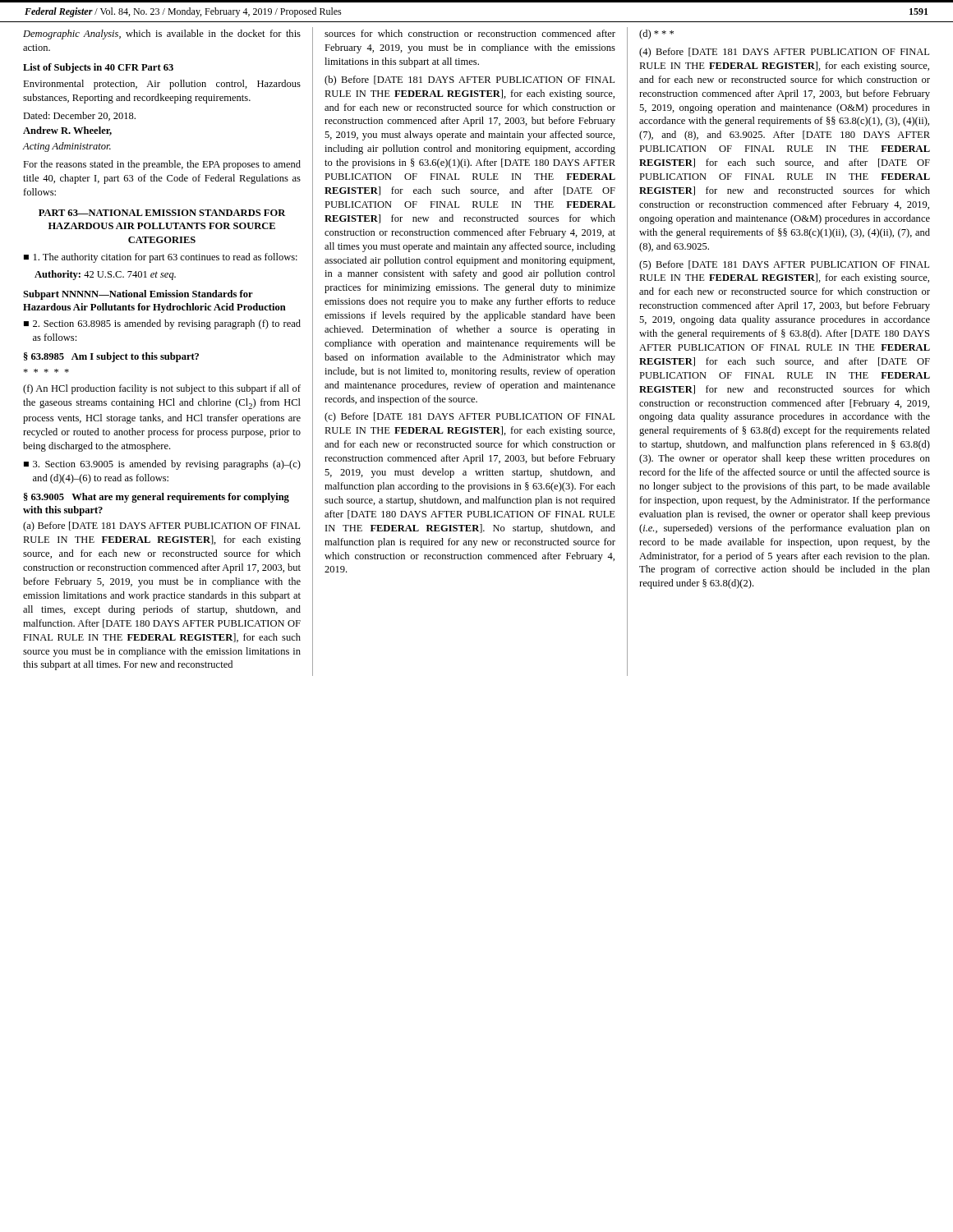This screenshot has height=1232, width=953.
Task: Select the section header that reads "§ 63.8985 Am I subject"
Action: tap(111, 356)
